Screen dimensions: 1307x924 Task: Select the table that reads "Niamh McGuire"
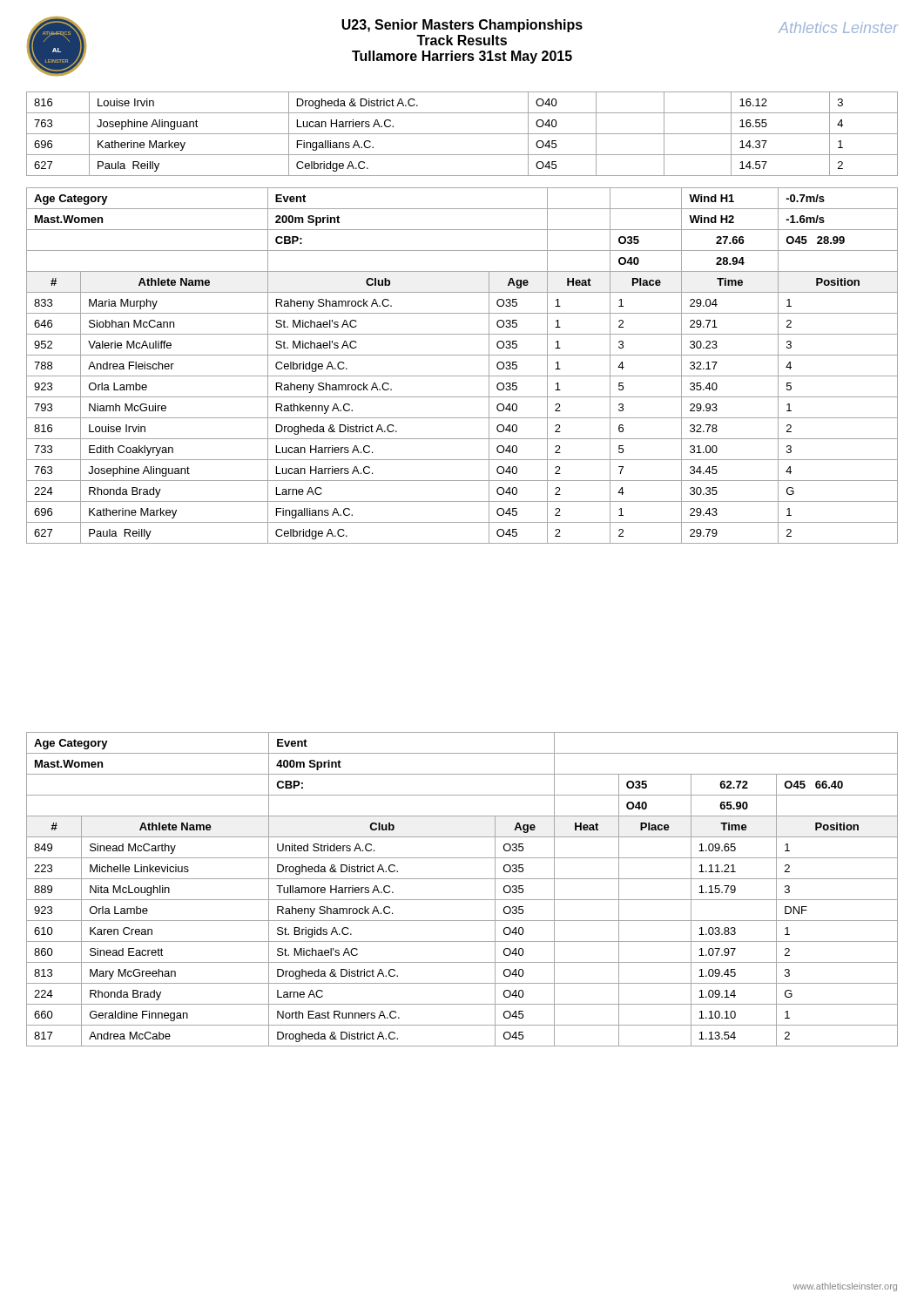coord(462,366)
